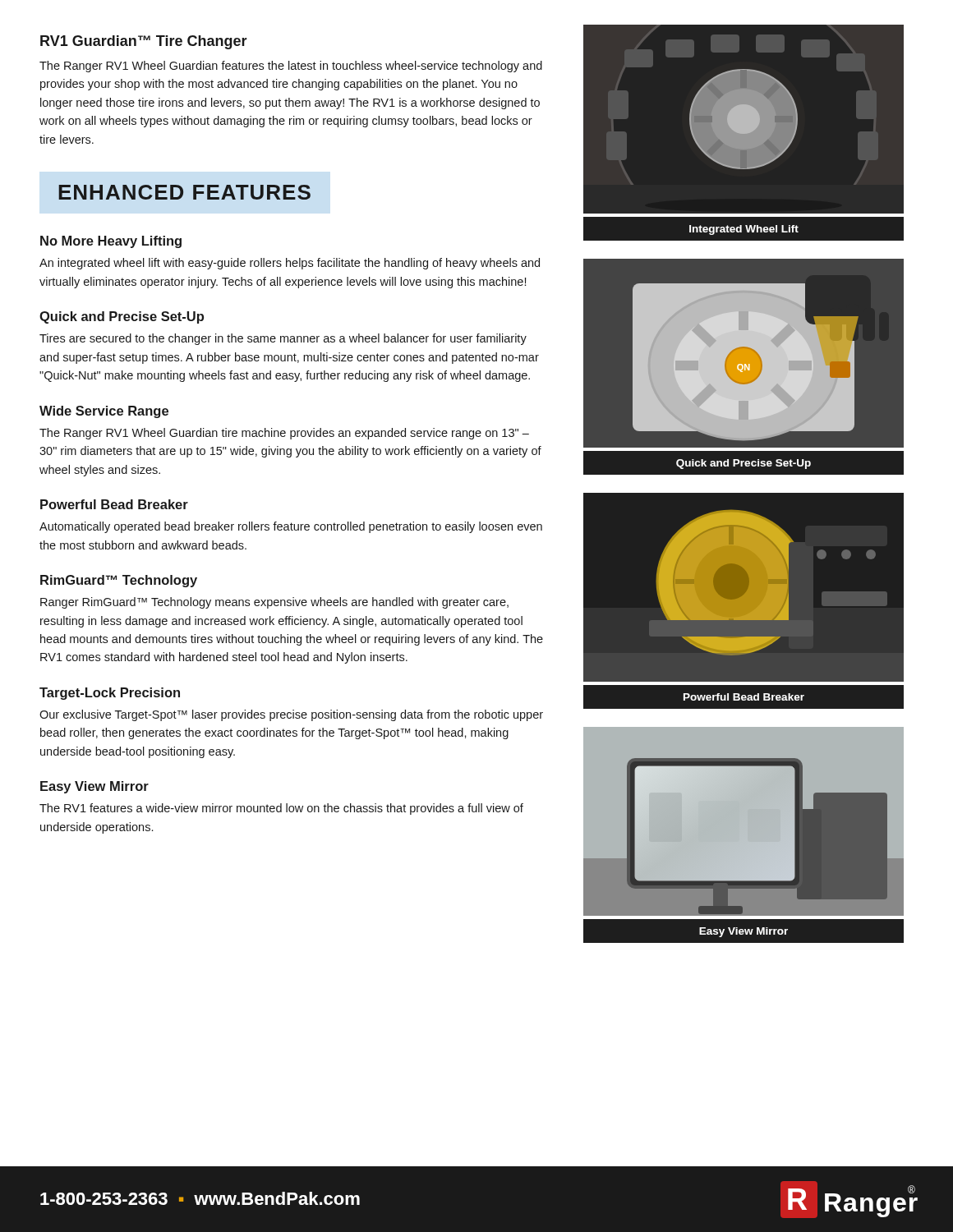
Task: Find the text block that reads "Ranger RimGuard™ Technology means expensive wheels are"
Action: (x=291, y=630)
